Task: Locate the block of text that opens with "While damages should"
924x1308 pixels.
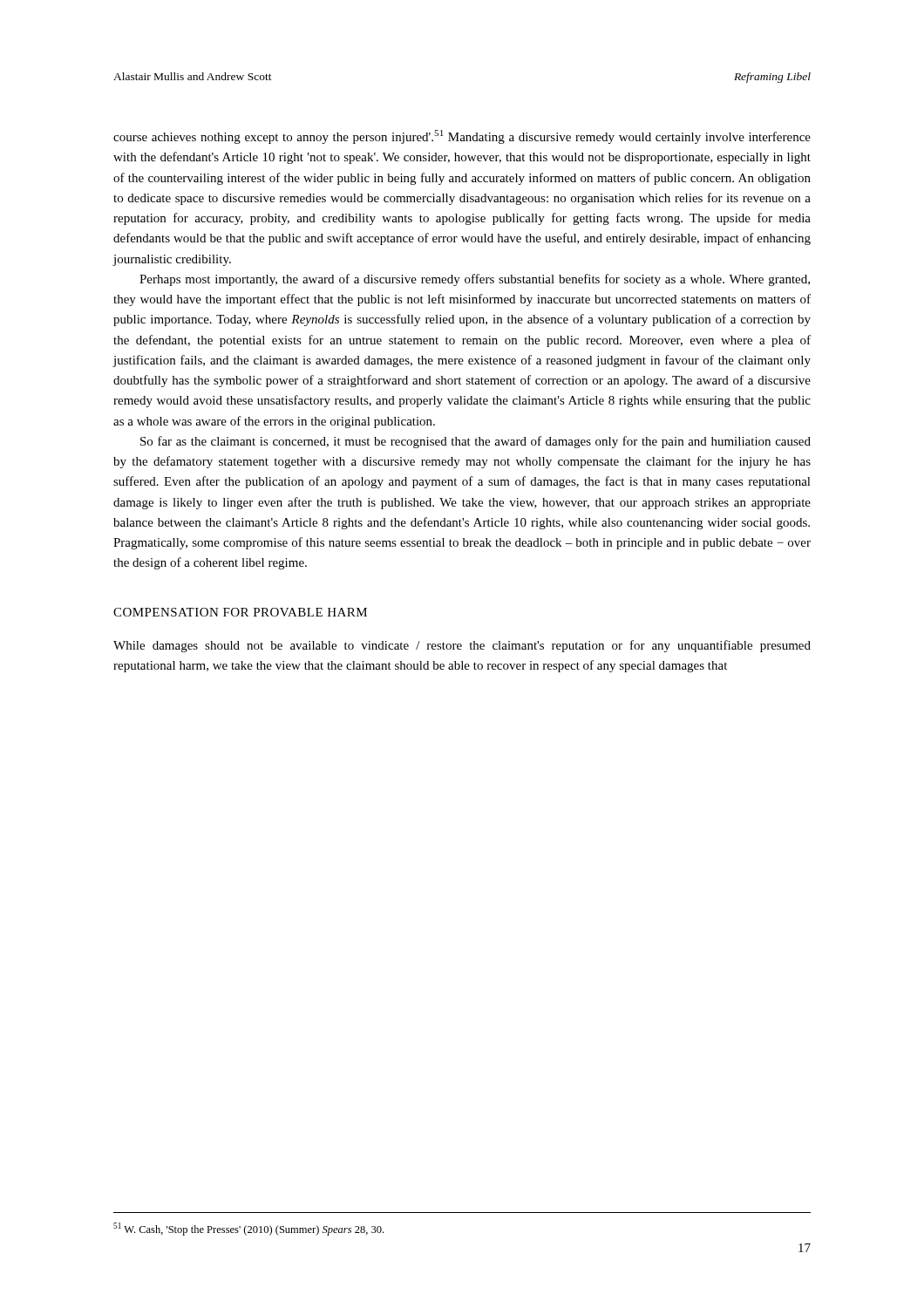Action: point(462,655)
